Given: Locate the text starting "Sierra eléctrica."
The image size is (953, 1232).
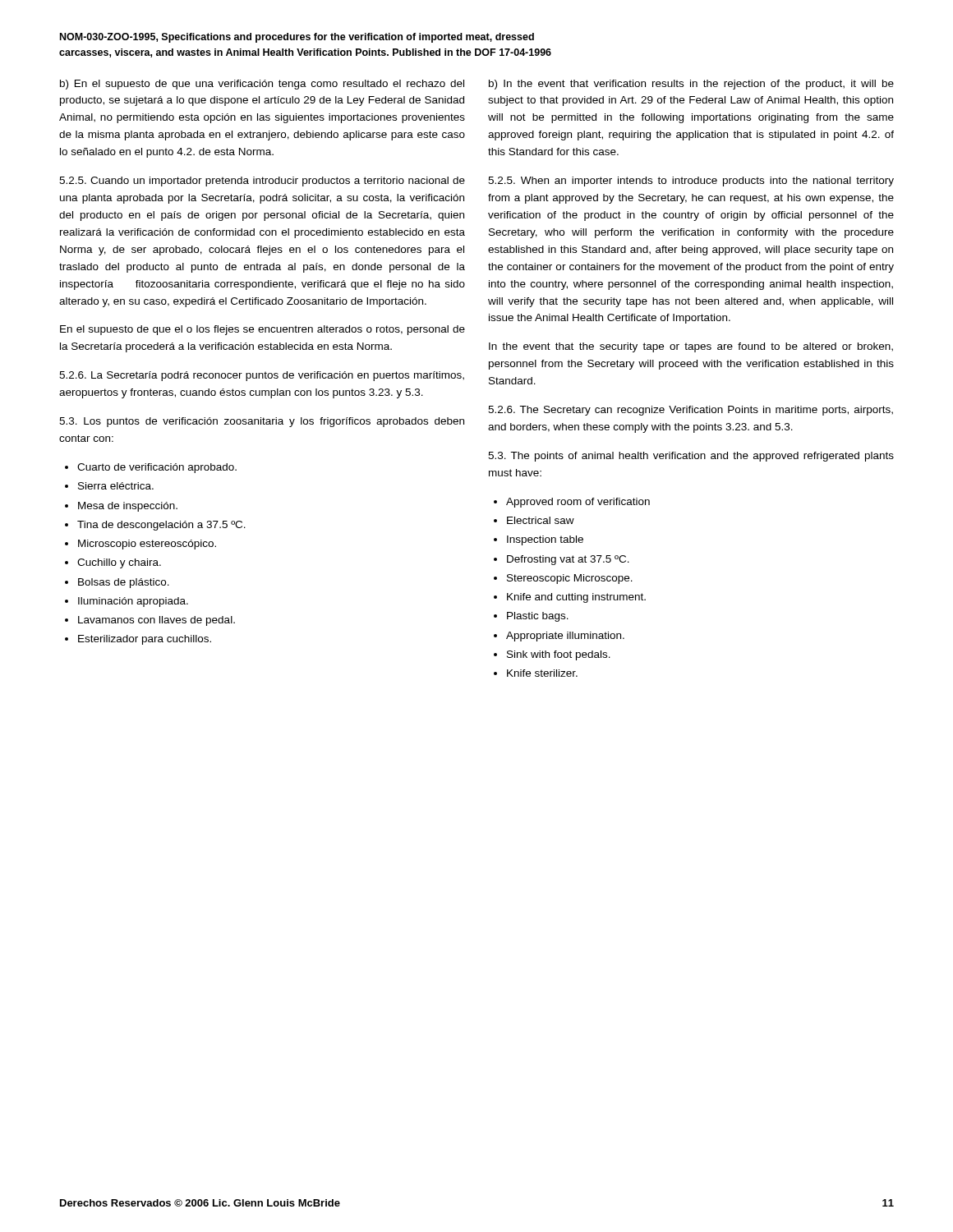Looking at the screenshot, I should (x=116, y=486).
